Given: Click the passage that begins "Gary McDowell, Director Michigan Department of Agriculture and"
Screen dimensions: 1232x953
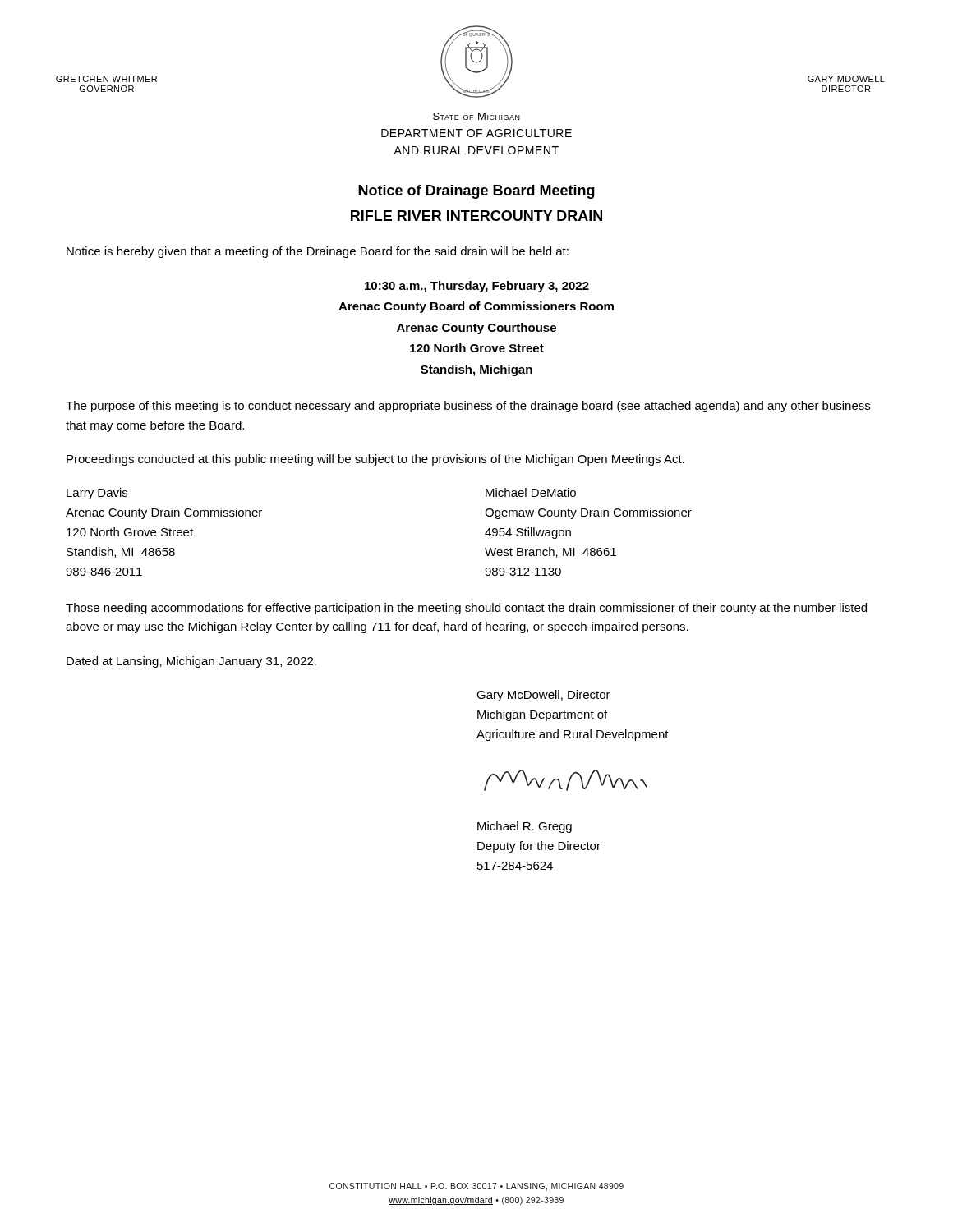Looking at the screenshot, I should pyautogui.click(x=572, y=714).
